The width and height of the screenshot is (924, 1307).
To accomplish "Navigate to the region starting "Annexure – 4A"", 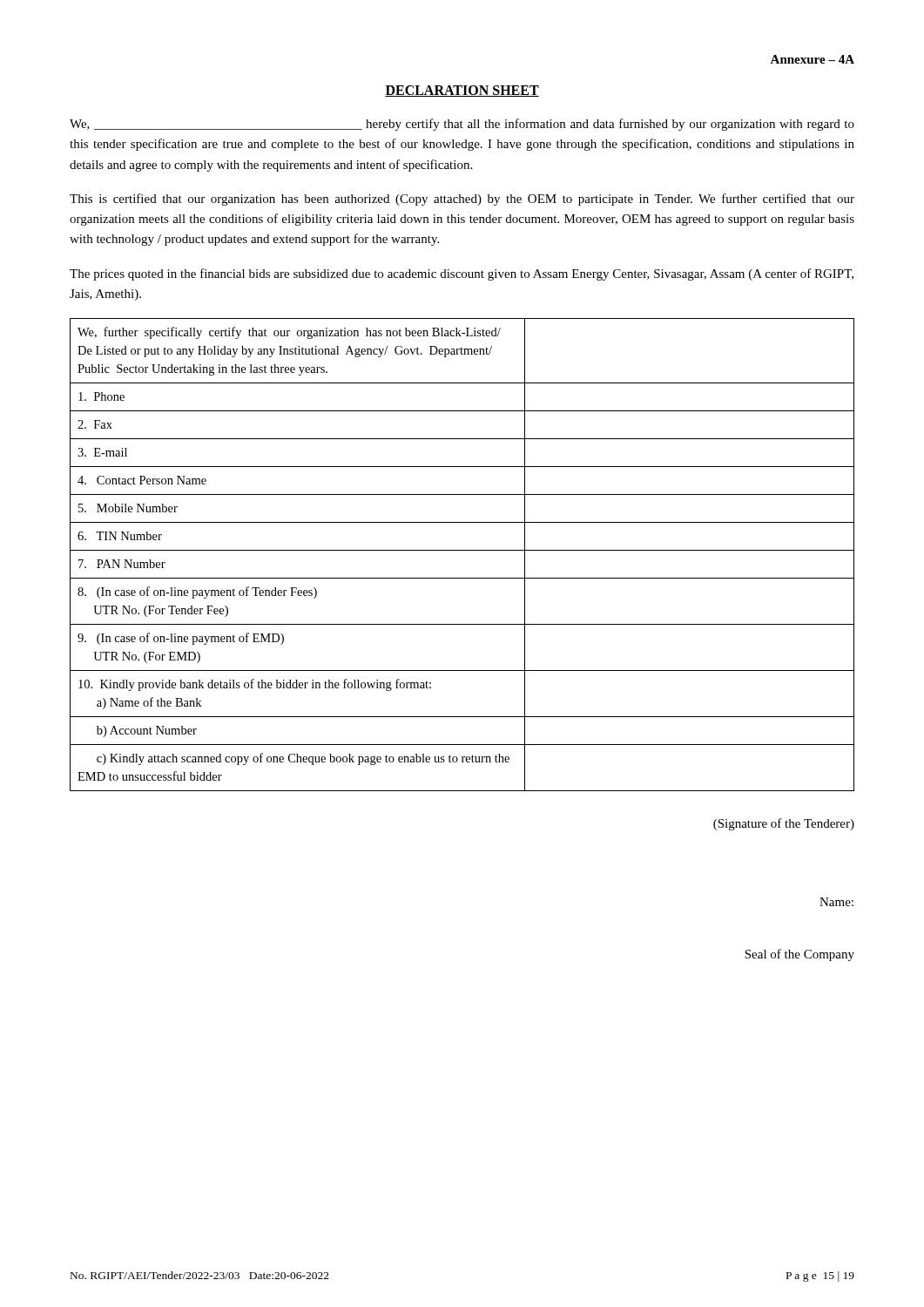I will click(x=812, y=59).
